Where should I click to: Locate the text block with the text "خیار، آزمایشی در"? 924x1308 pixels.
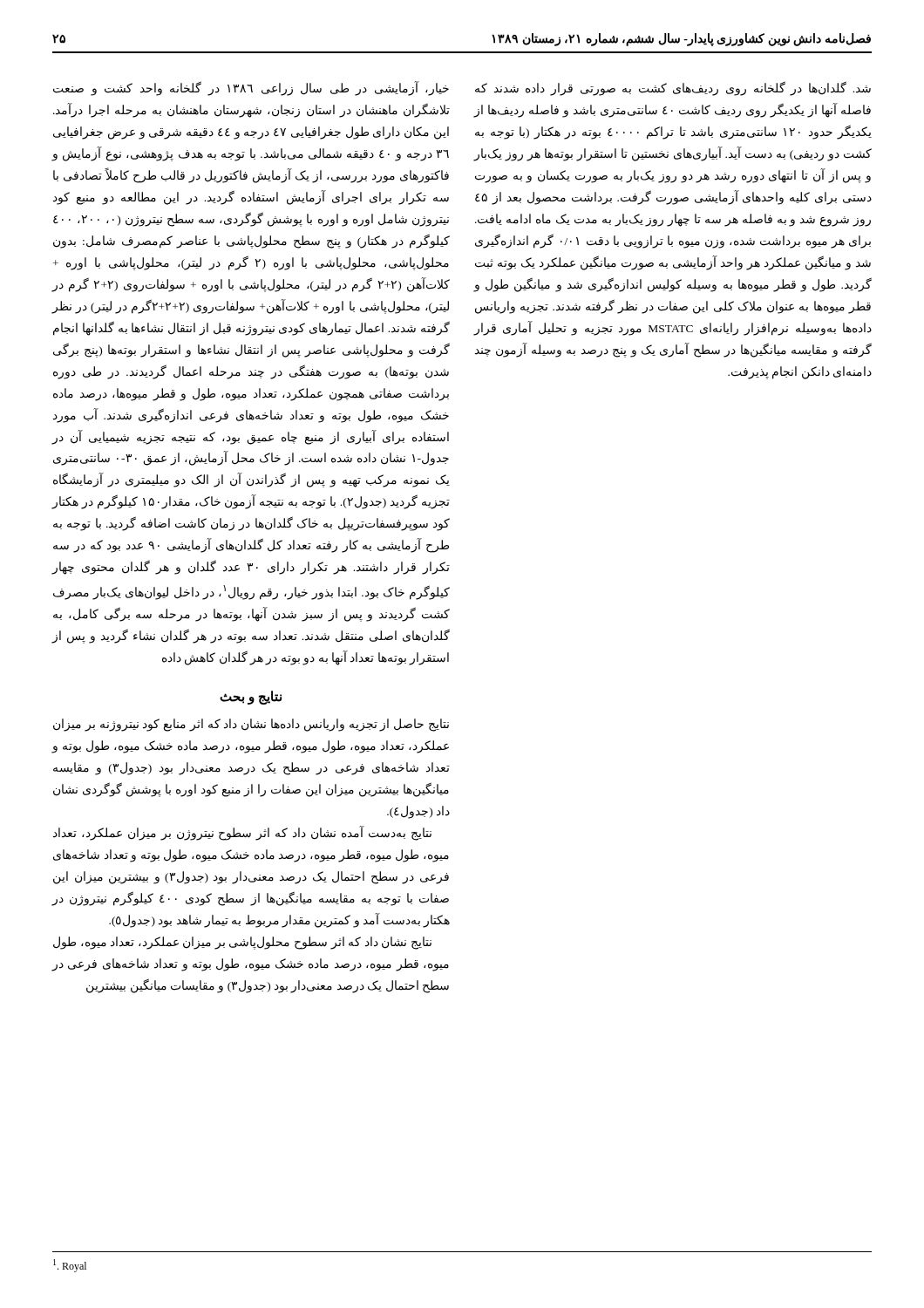(x=251, y=374)
